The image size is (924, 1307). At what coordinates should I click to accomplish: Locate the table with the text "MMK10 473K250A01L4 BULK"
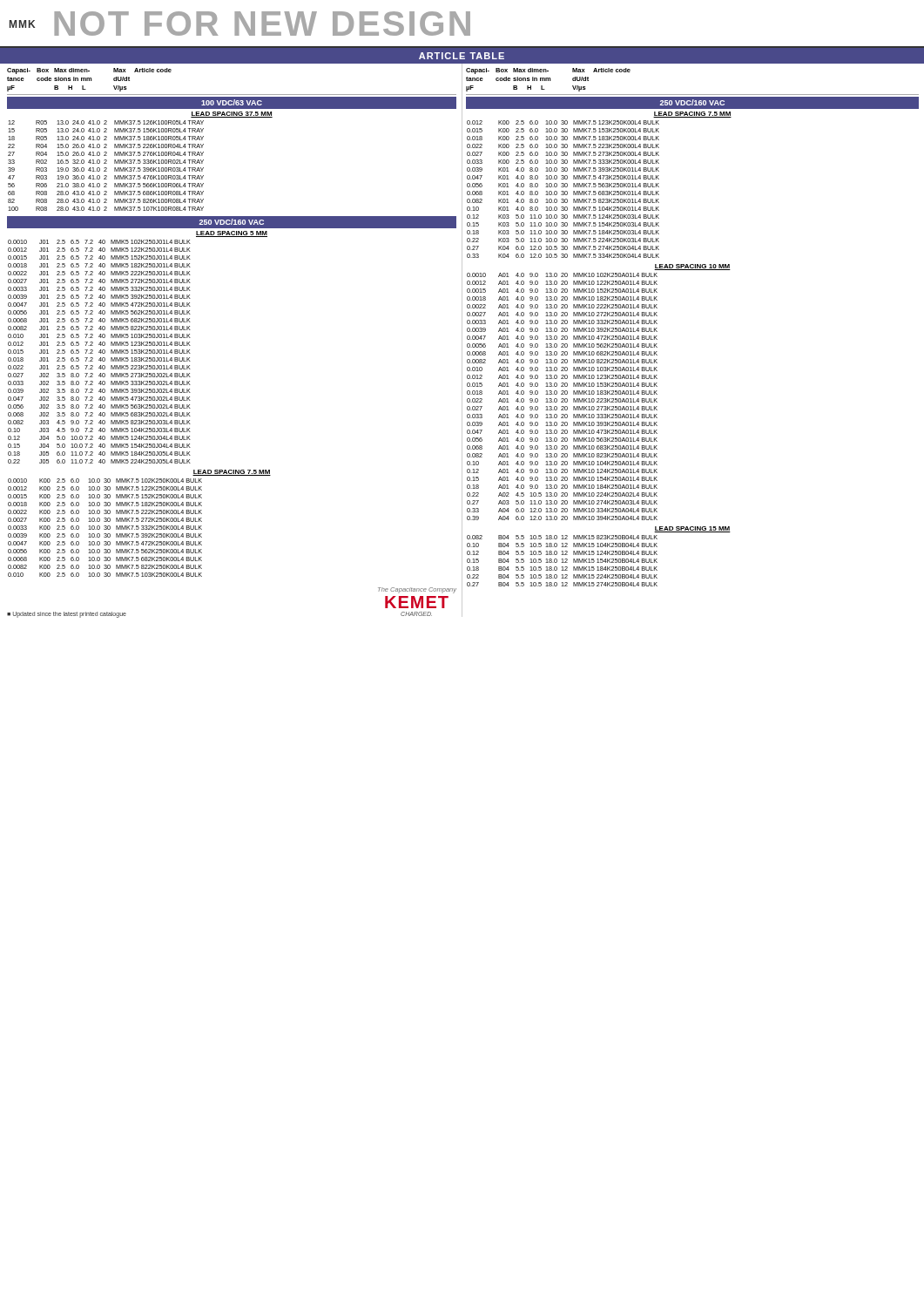click(692, 397)
